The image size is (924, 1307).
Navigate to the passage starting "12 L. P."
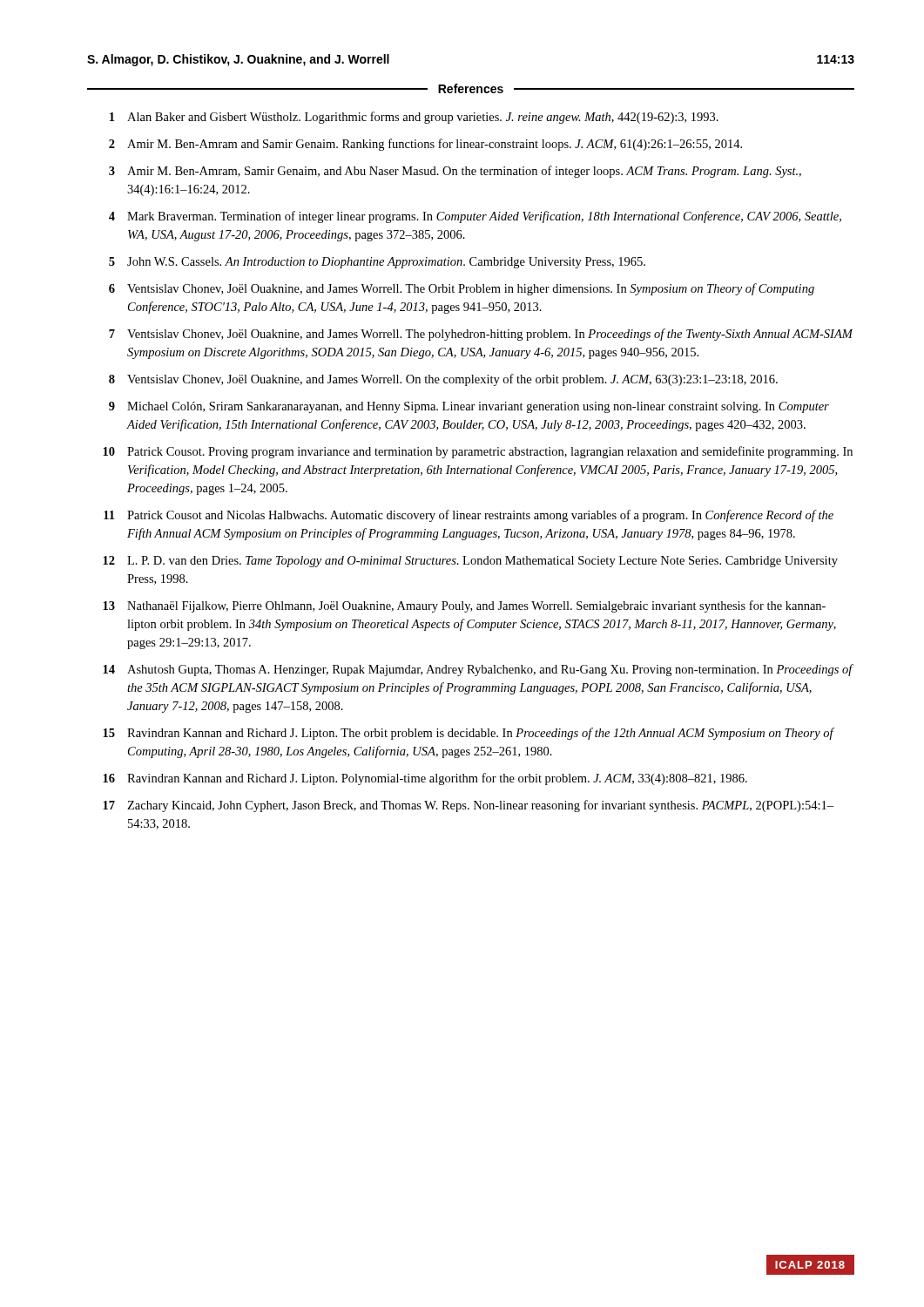(471, 570)
